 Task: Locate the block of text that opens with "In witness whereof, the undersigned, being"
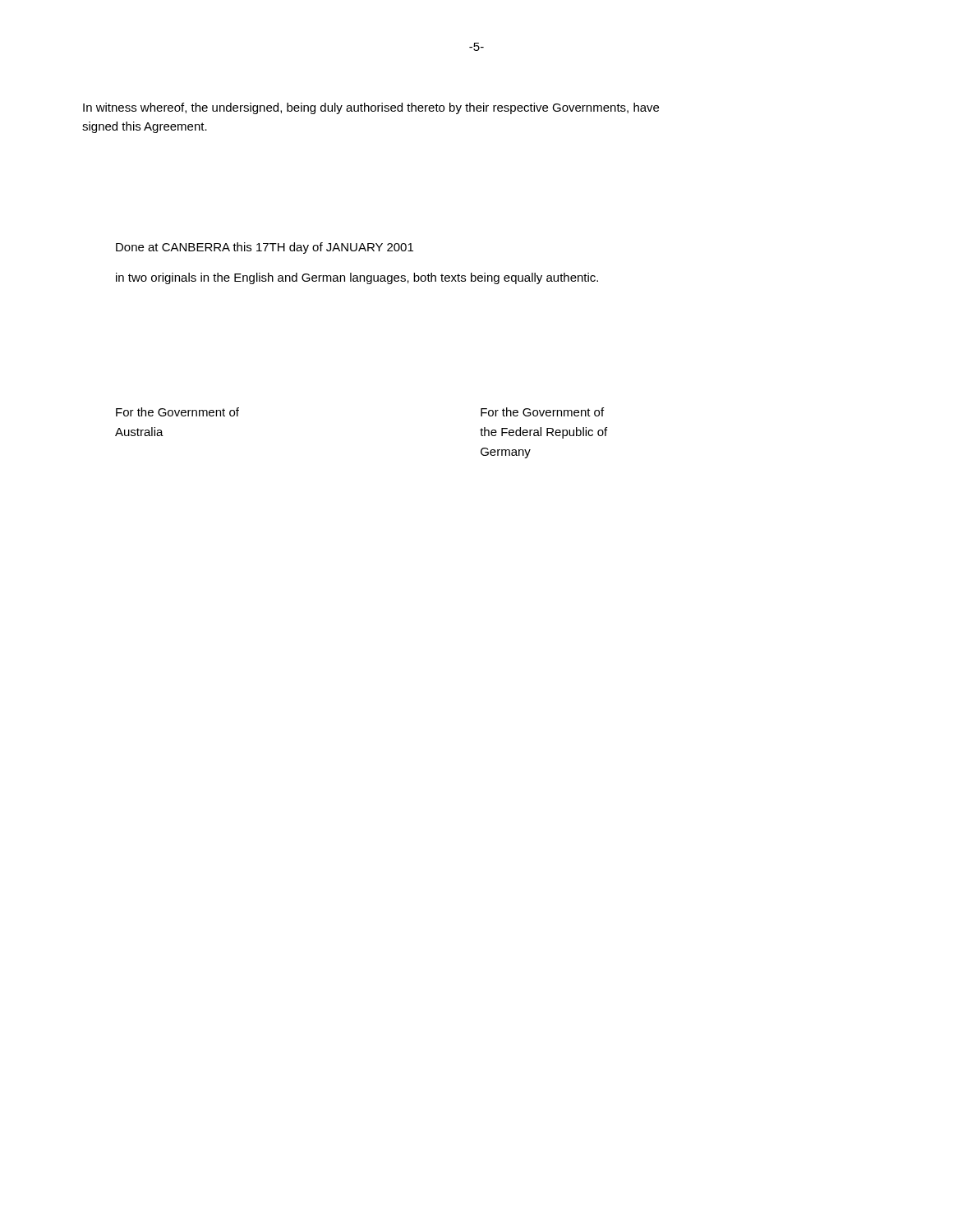point(371,116)
